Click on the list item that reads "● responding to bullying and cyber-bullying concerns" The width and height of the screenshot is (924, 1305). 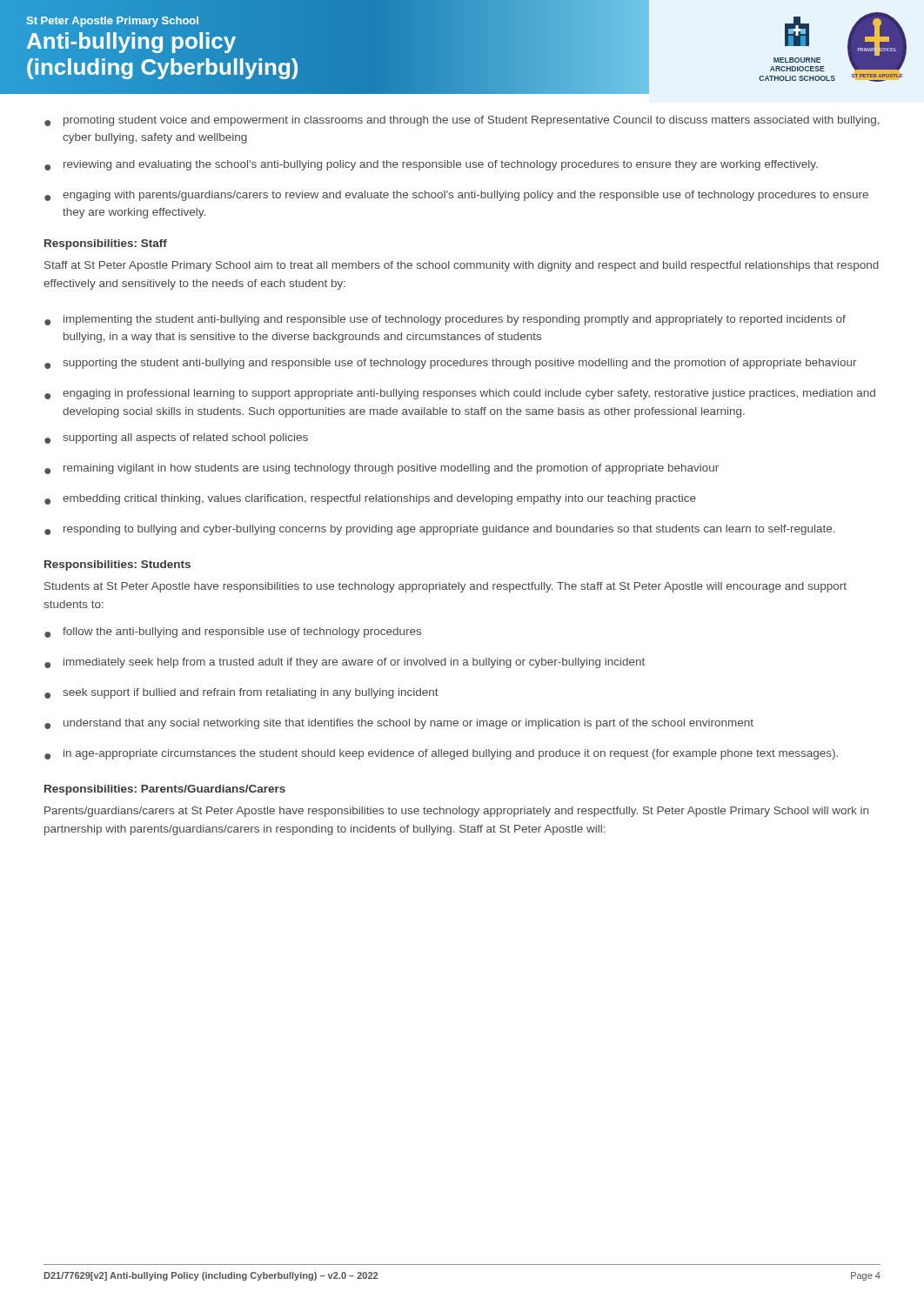pos(440,531)
